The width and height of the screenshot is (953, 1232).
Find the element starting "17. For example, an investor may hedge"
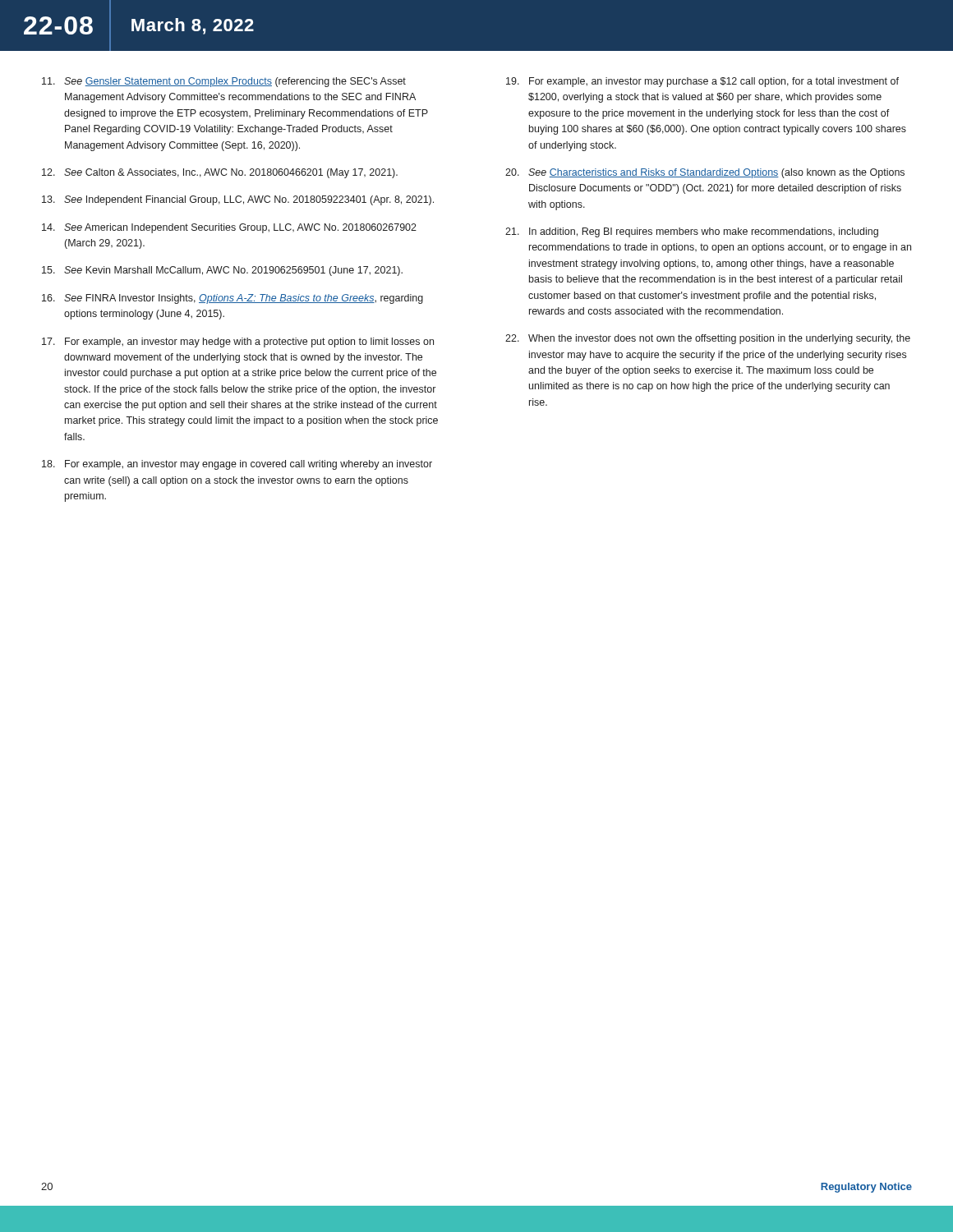tap(244, 390)
